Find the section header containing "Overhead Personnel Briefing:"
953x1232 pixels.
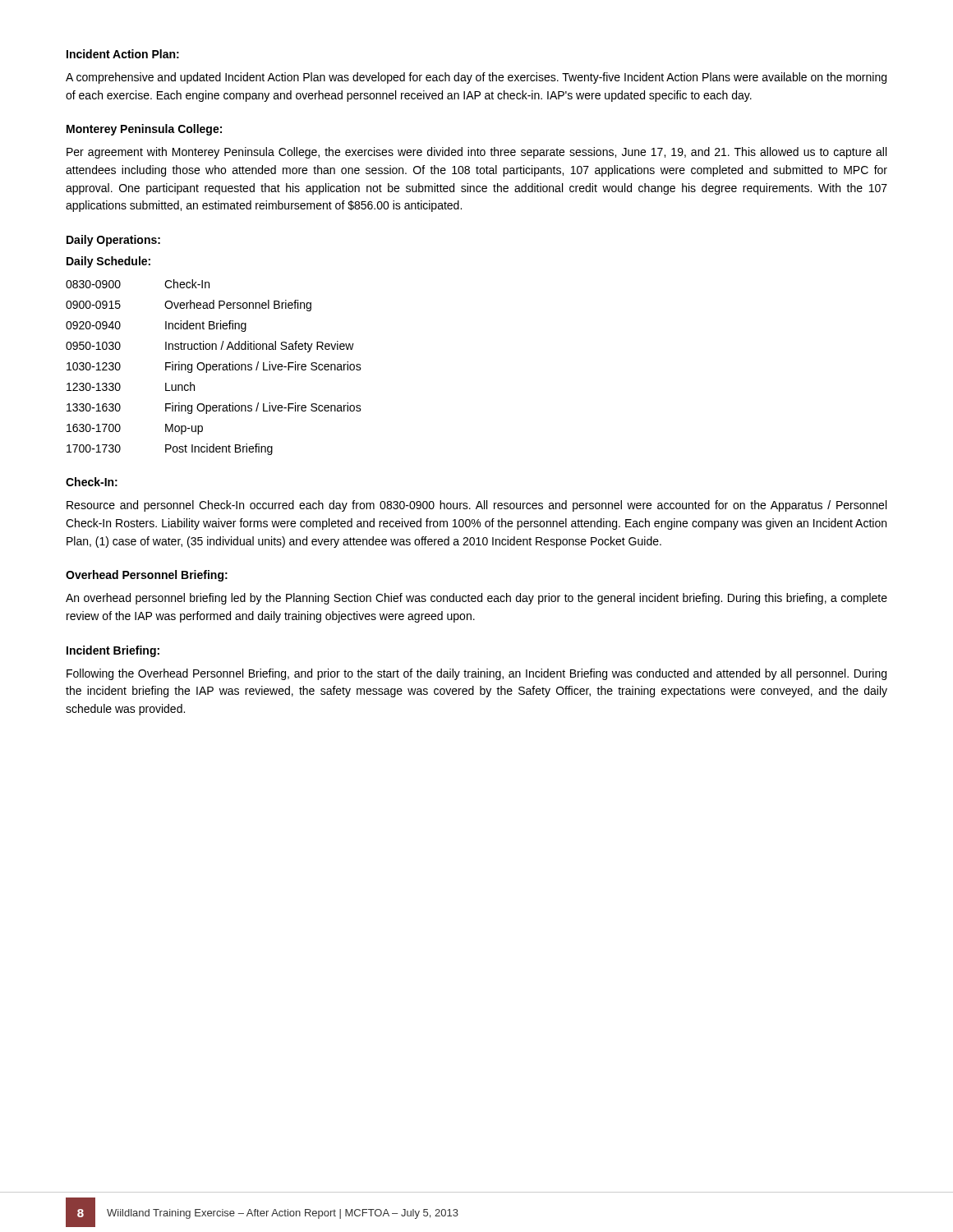tap(147, 575)
